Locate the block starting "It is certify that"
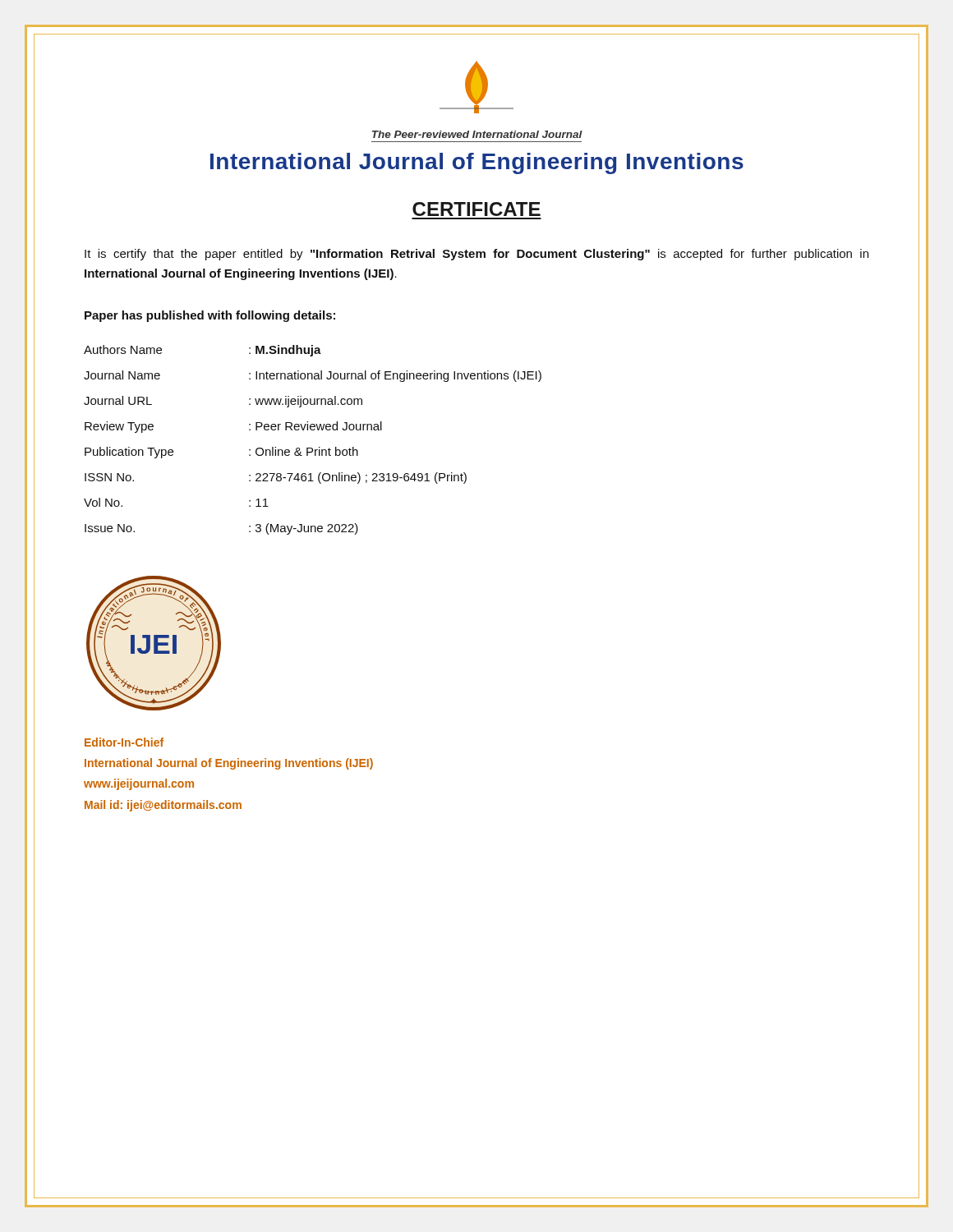Image resolution: width=953 pixels, height=1232 pixels. (476, 263)
